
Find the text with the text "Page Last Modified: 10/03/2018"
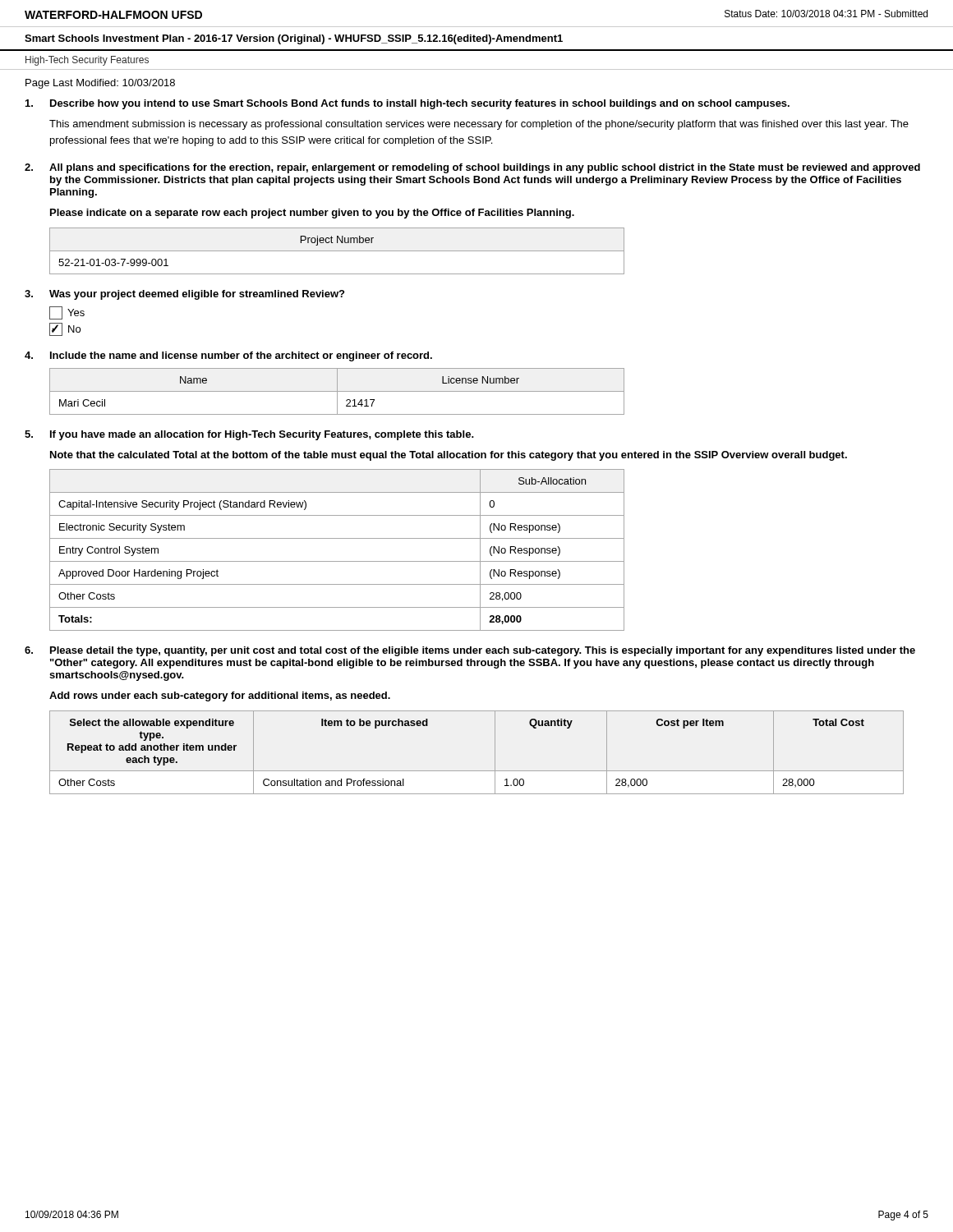[x=100, y=83]
